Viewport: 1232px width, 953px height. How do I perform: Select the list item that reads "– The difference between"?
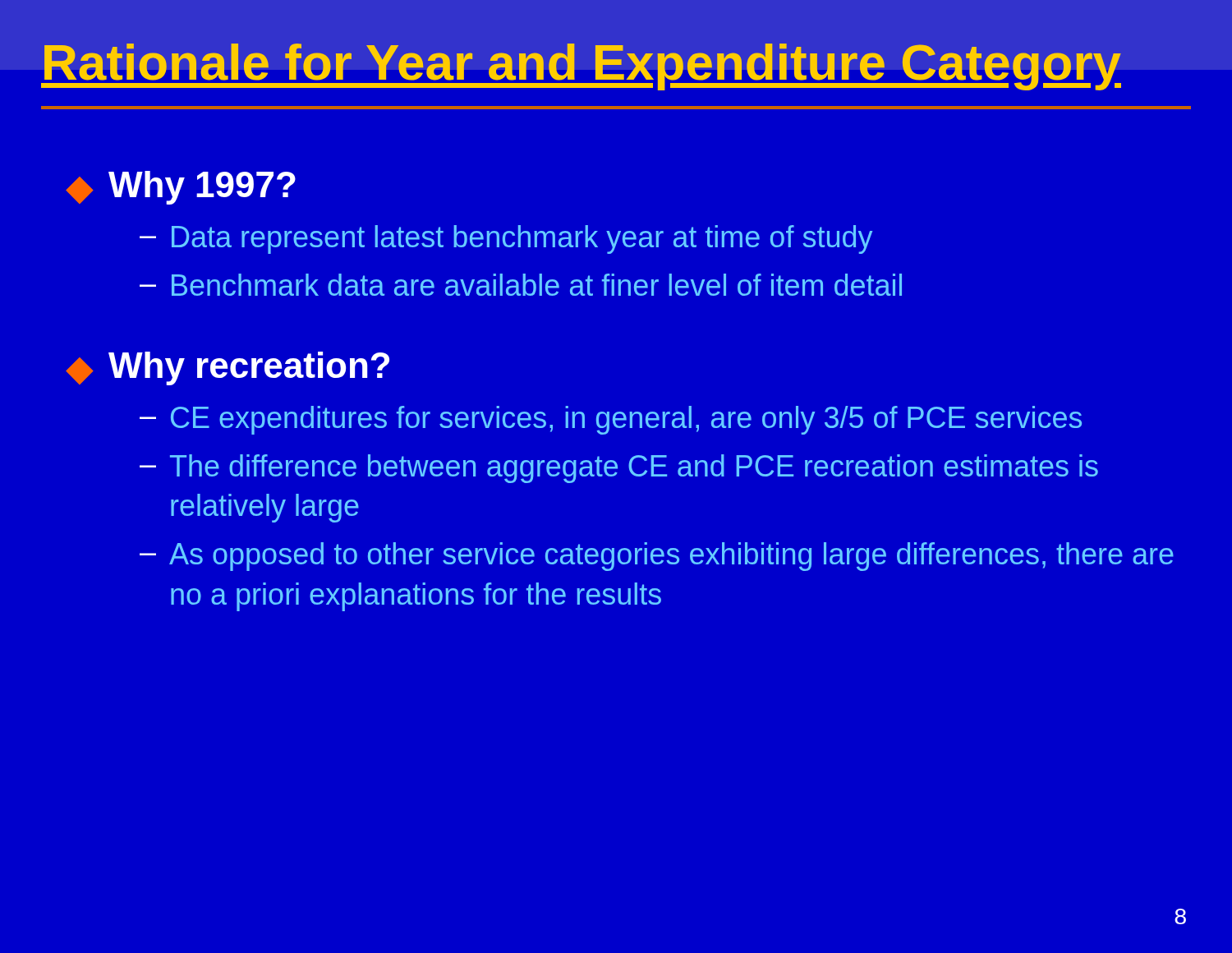tap(661, 487)
